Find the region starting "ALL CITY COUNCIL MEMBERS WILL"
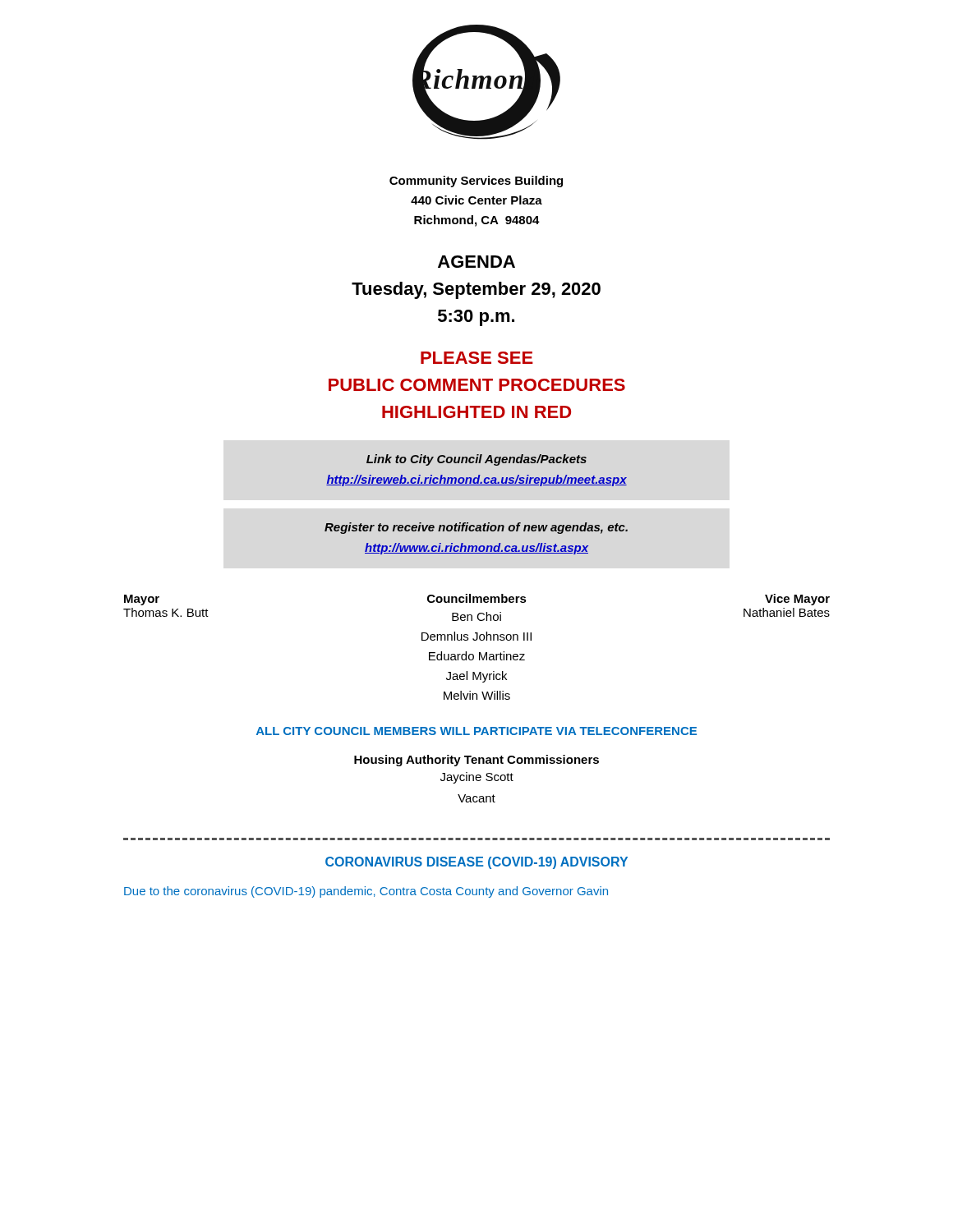 (476, 731)
